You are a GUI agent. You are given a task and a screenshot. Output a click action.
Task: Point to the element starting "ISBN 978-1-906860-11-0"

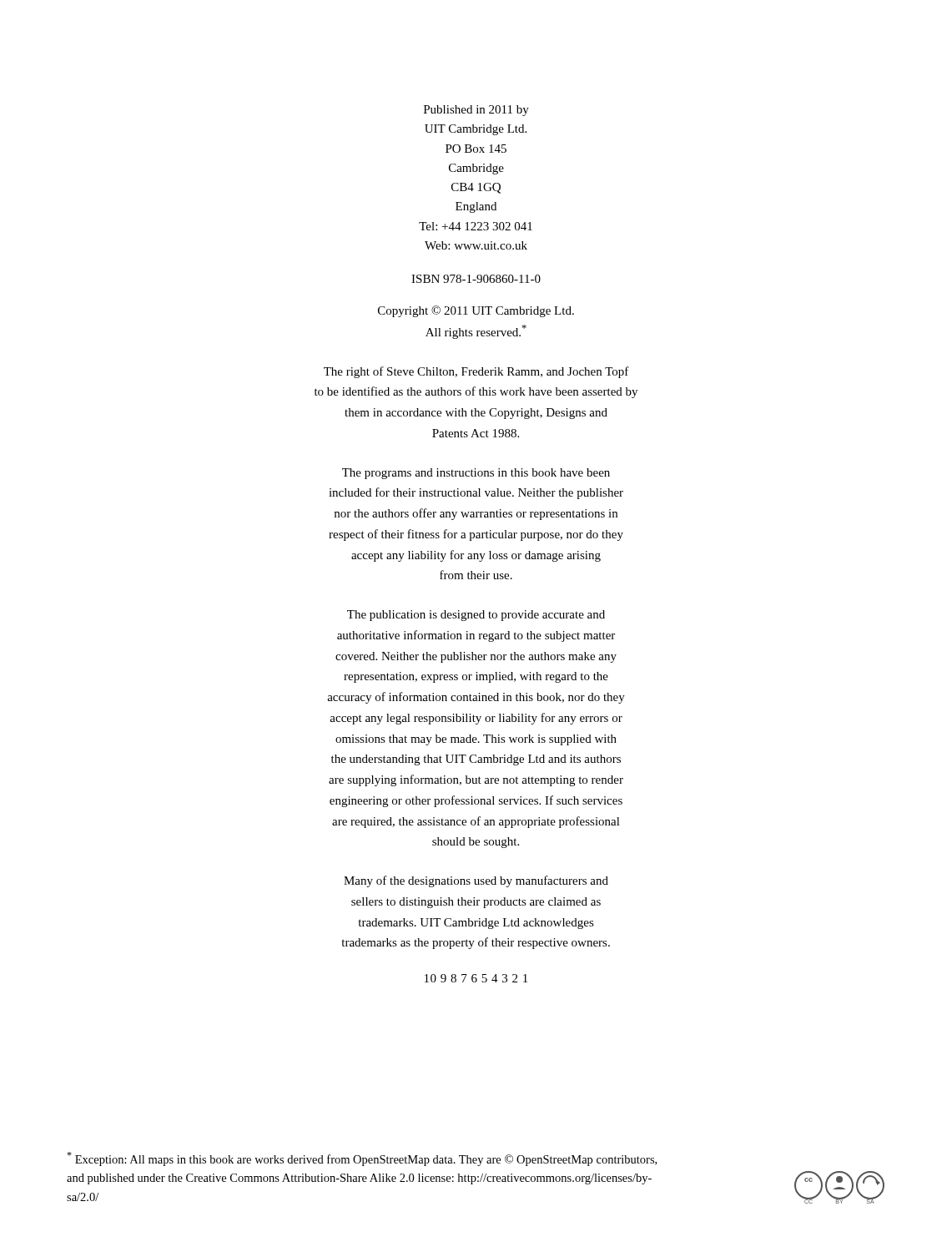click(x=476, y=279)
